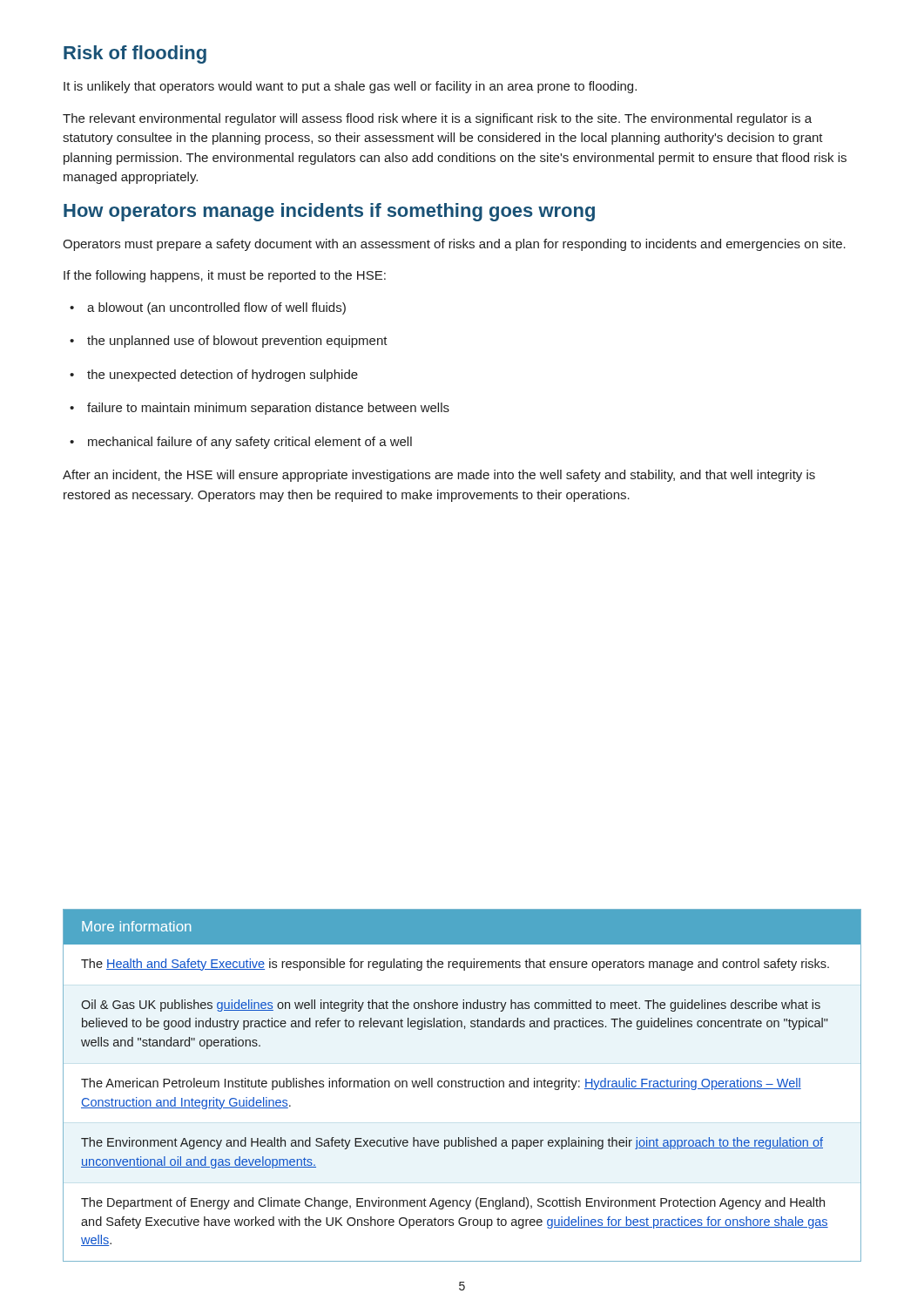This screenshot has width=924, height=1307.
Task: Locate the section header with the text "More information"
Action: click(136, 926)
